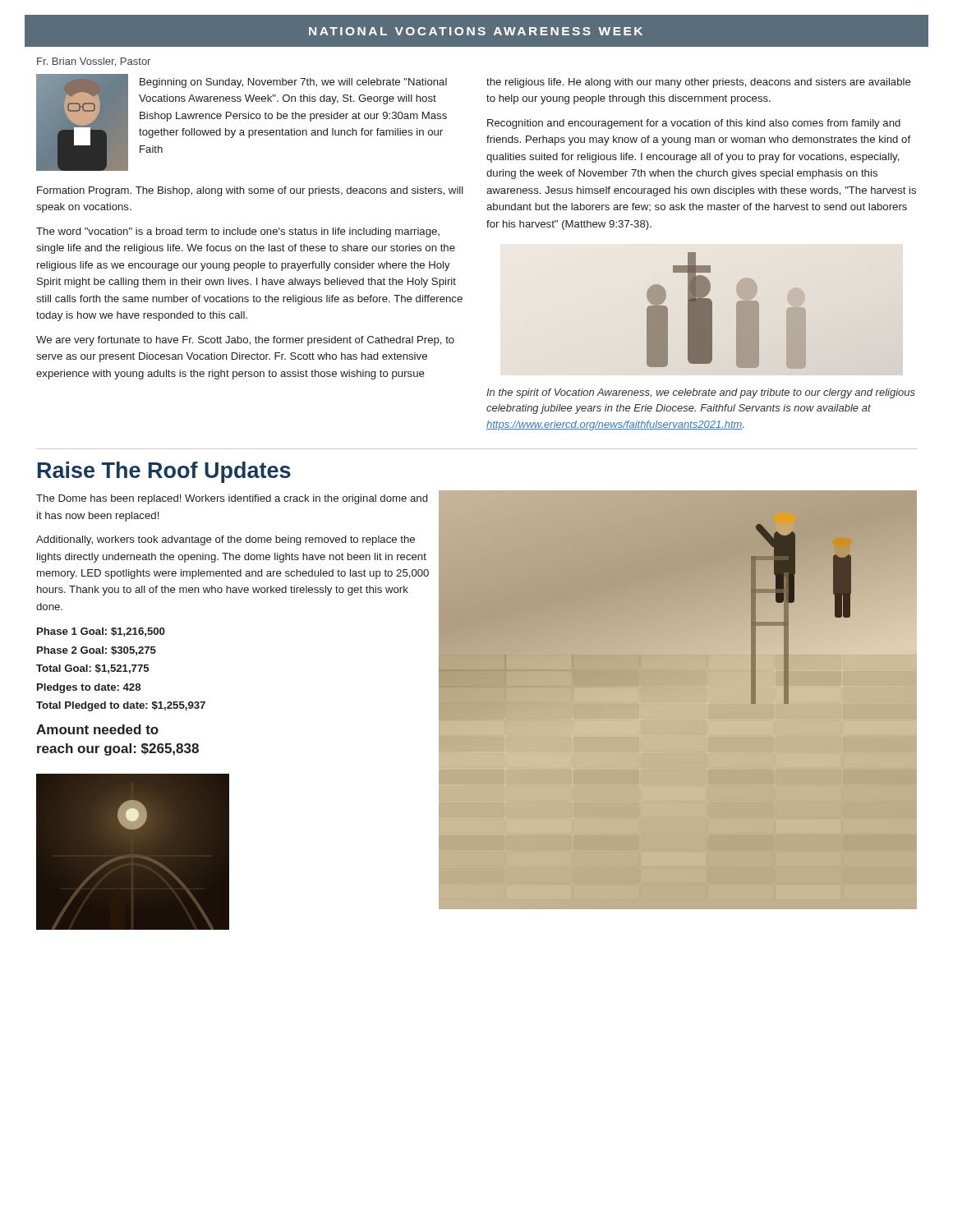The image size is (953, 1232).
Task: Select the list item containing "Phase 2 Goal: $305,275"
Action: click(96, 650)
